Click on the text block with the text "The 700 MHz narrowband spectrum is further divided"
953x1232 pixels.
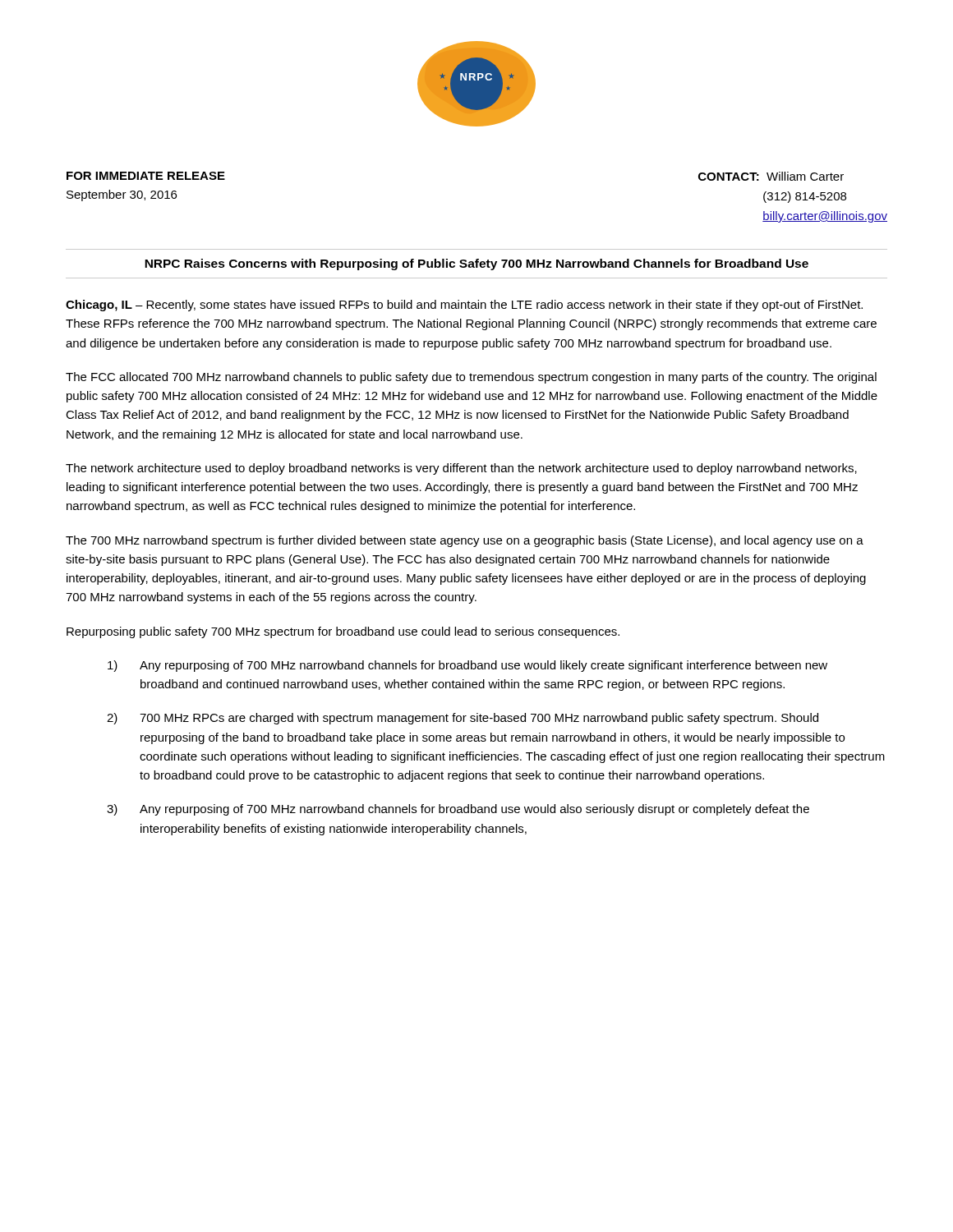[x=466, y=568]
